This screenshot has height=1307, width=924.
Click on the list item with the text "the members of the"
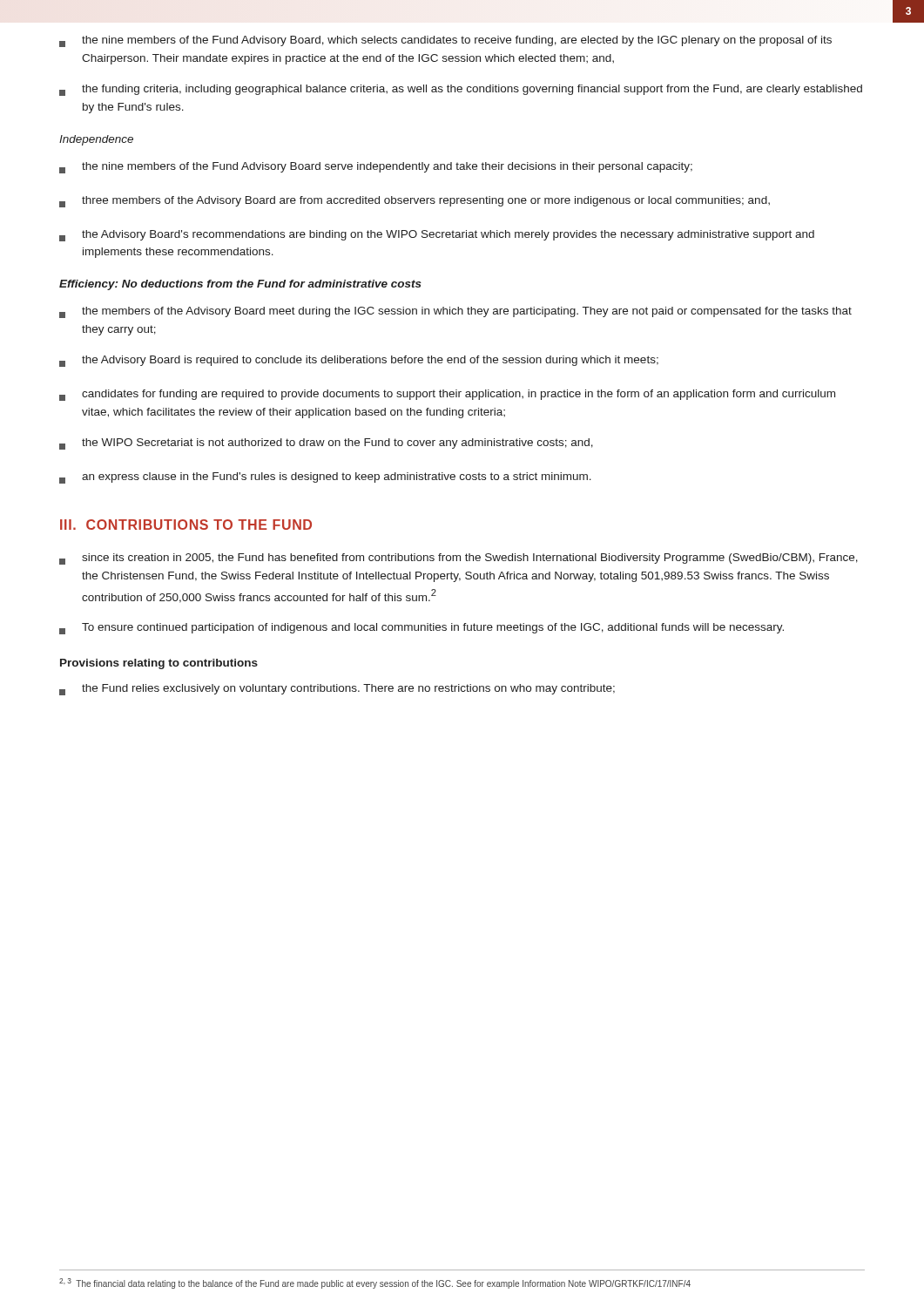(x=462, y=321)
